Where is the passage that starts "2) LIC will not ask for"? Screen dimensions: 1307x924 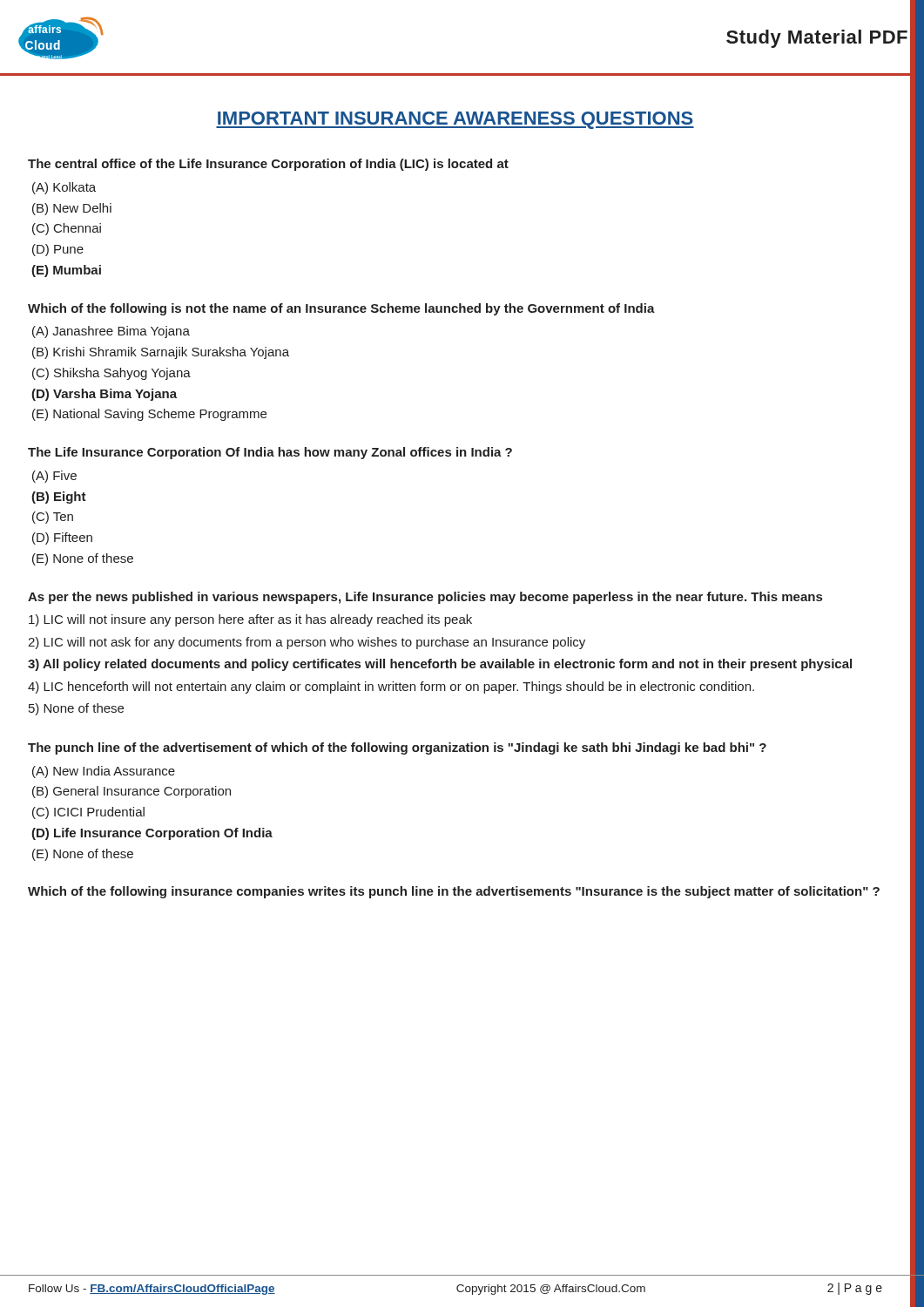point(307,642)
